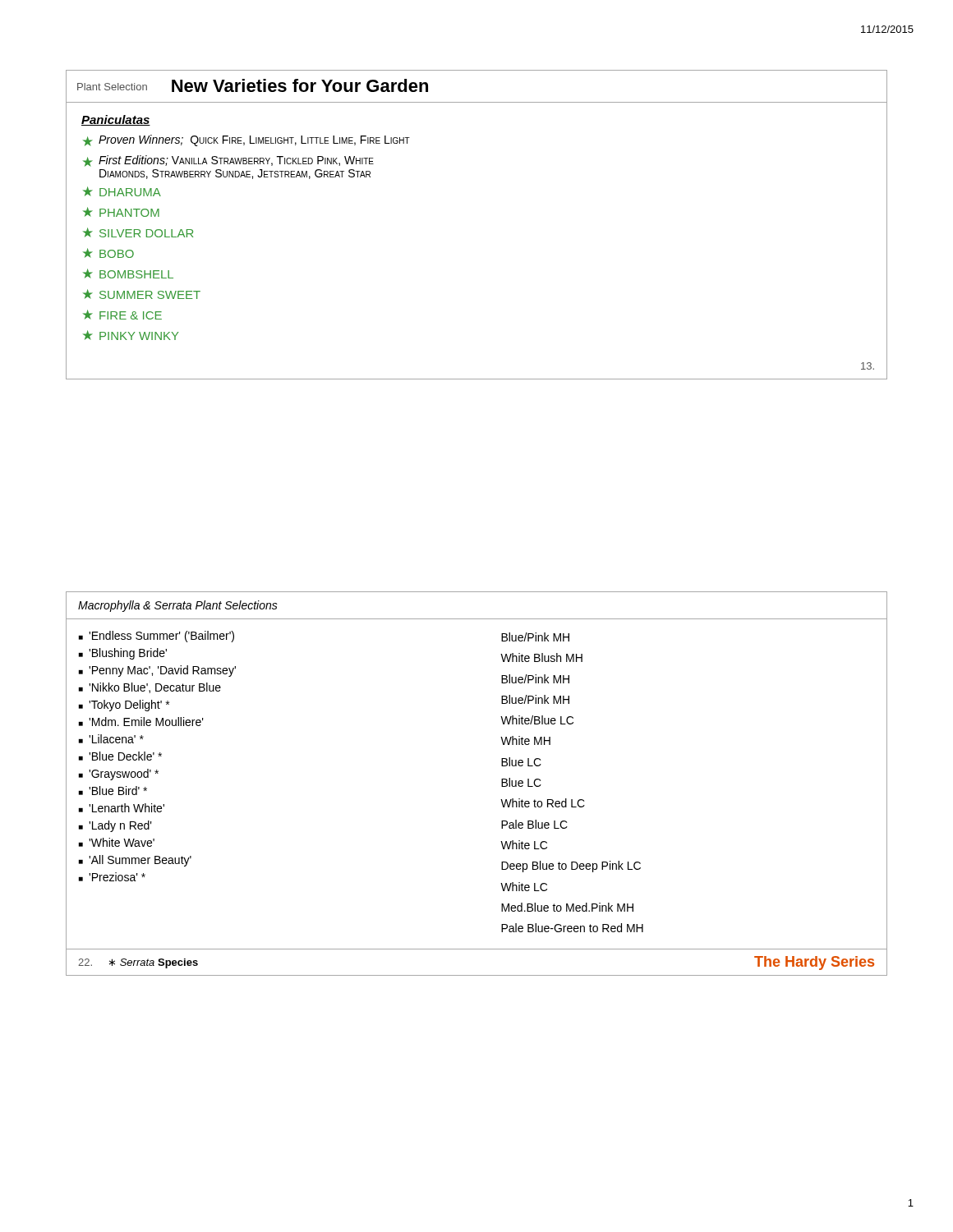The width and height of the screenshot is (953, 1232).
Task: Select the text starting "★ Pinky Winky"
Action: 130,335
